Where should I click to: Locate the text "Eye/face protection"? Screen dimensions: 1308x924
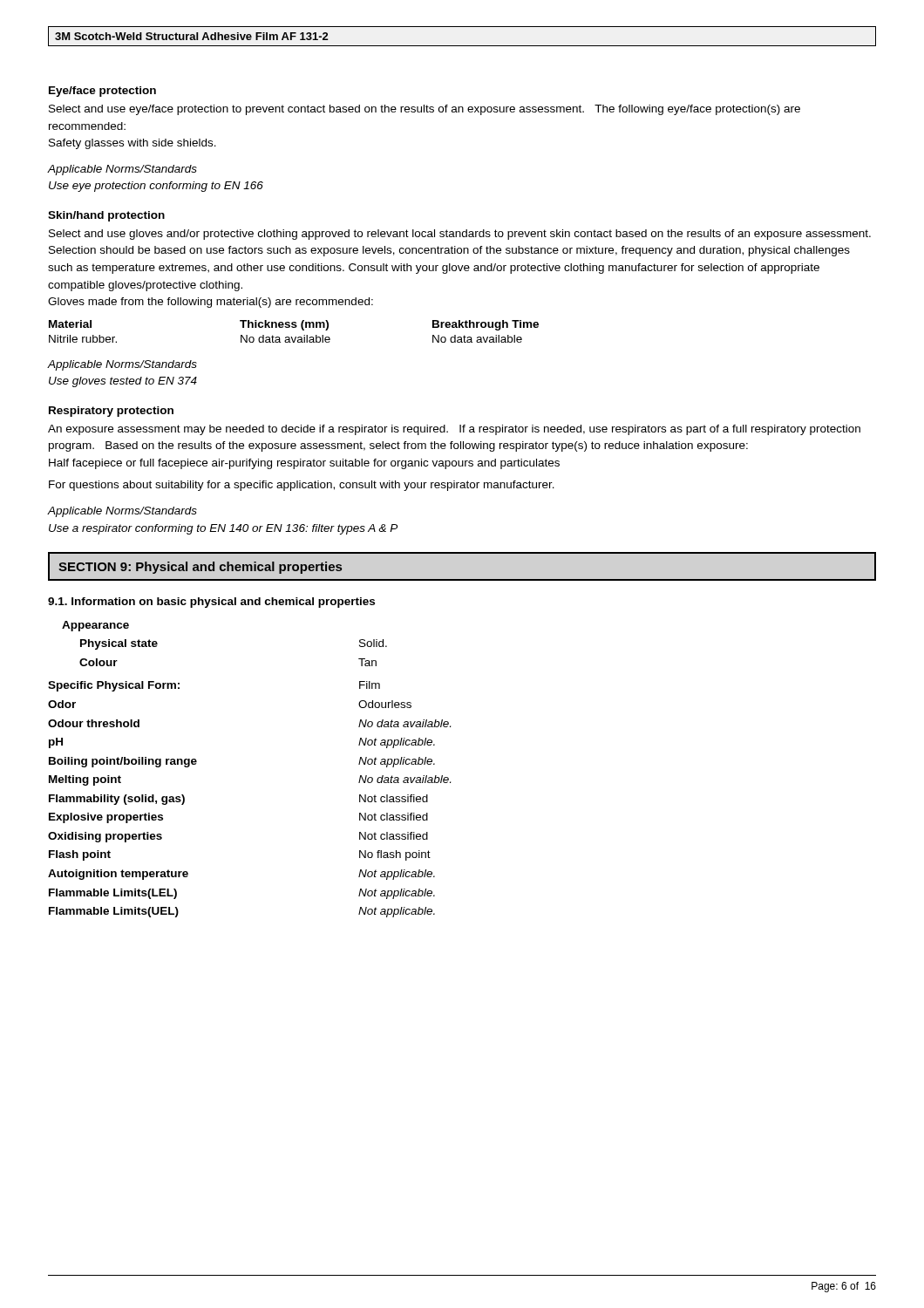click(x=102, y=92)
